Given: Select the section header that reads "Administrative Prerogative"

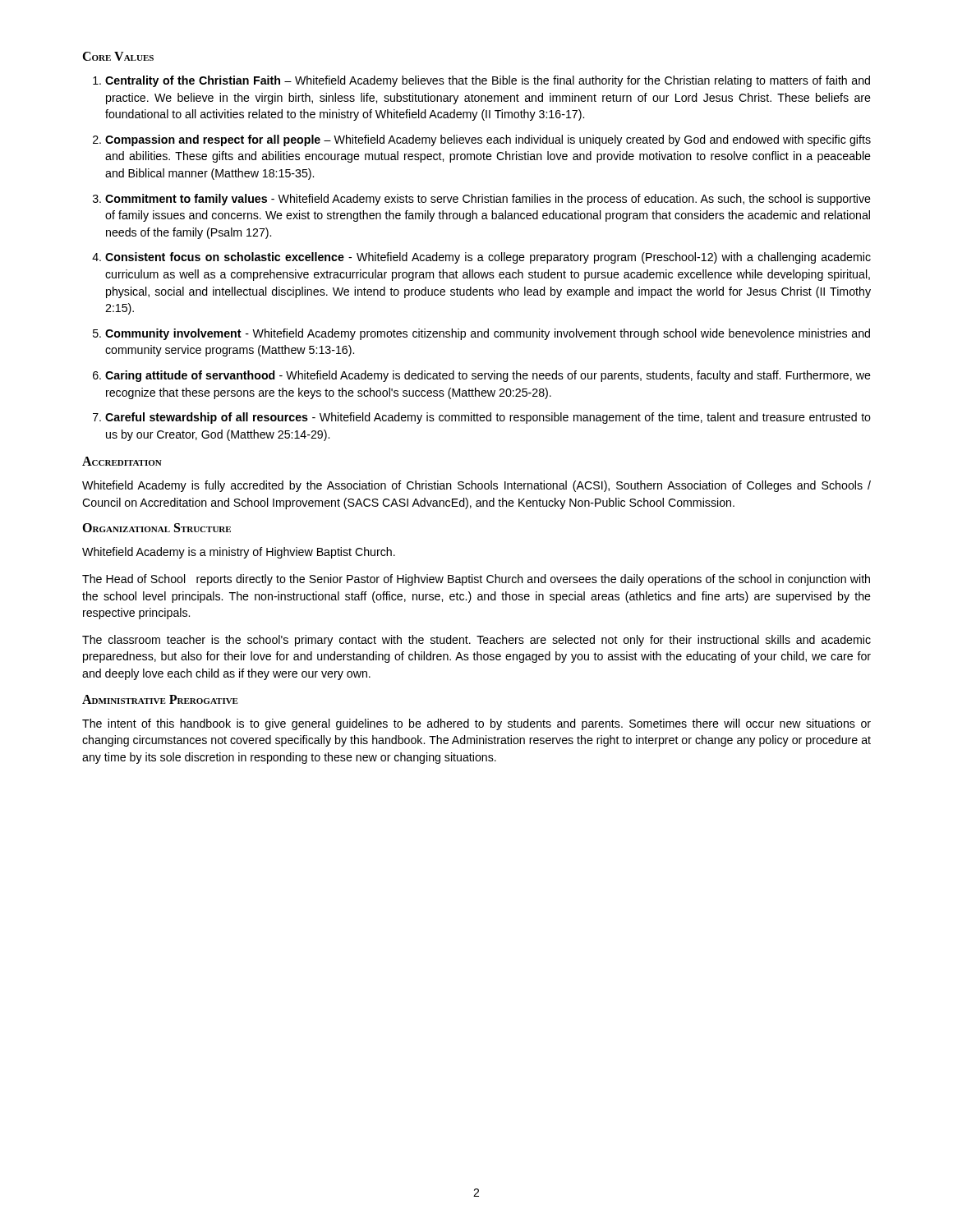Looking at the screenshot, I should coord(160,699).
